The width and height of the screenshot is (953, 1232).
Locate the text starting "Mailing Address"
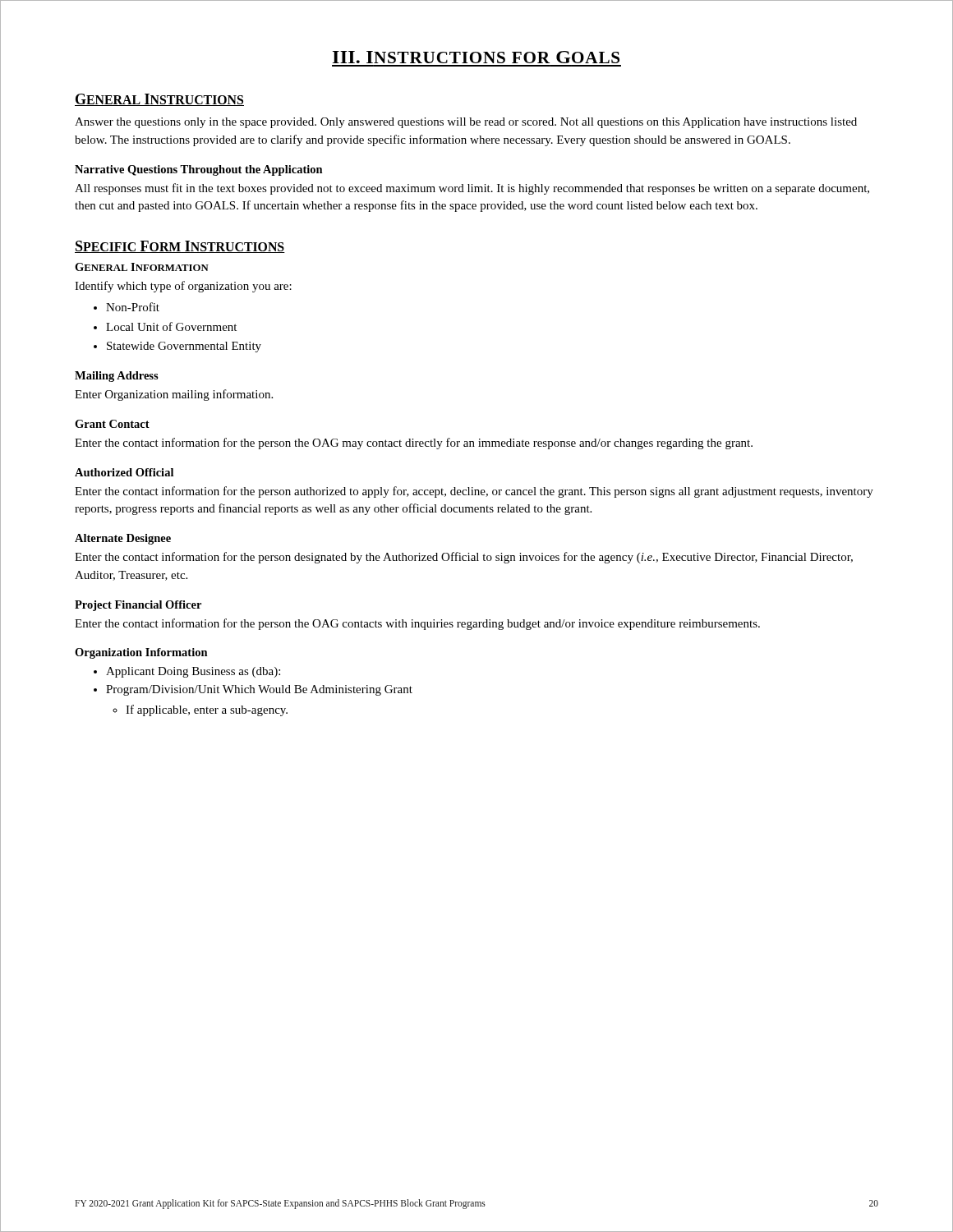(x=117, y=377)
